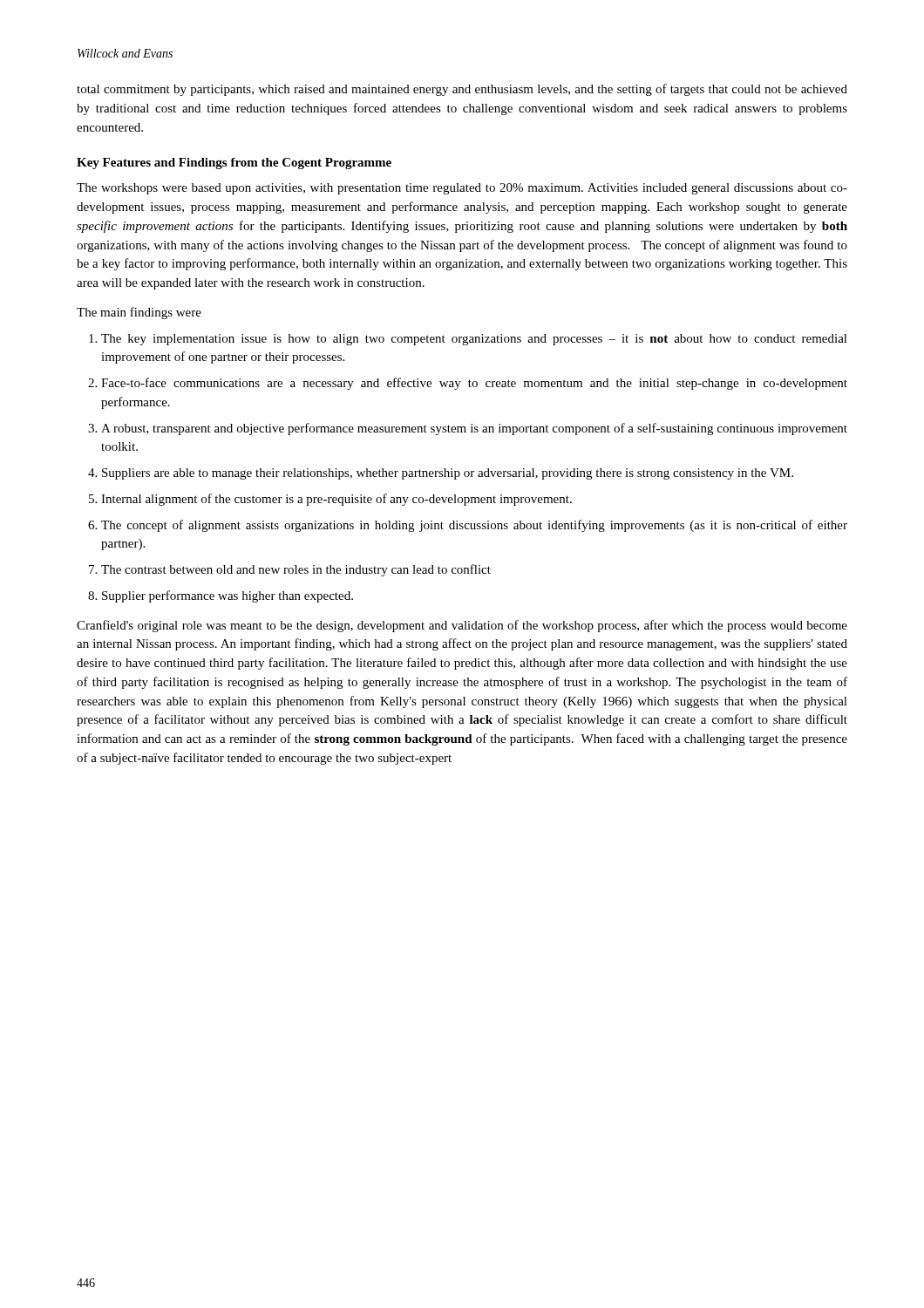Navigate to the element starting "A robust, transparent and objective performance measurement"
This screenshot has width=924, height=1308.
point(474,437)
